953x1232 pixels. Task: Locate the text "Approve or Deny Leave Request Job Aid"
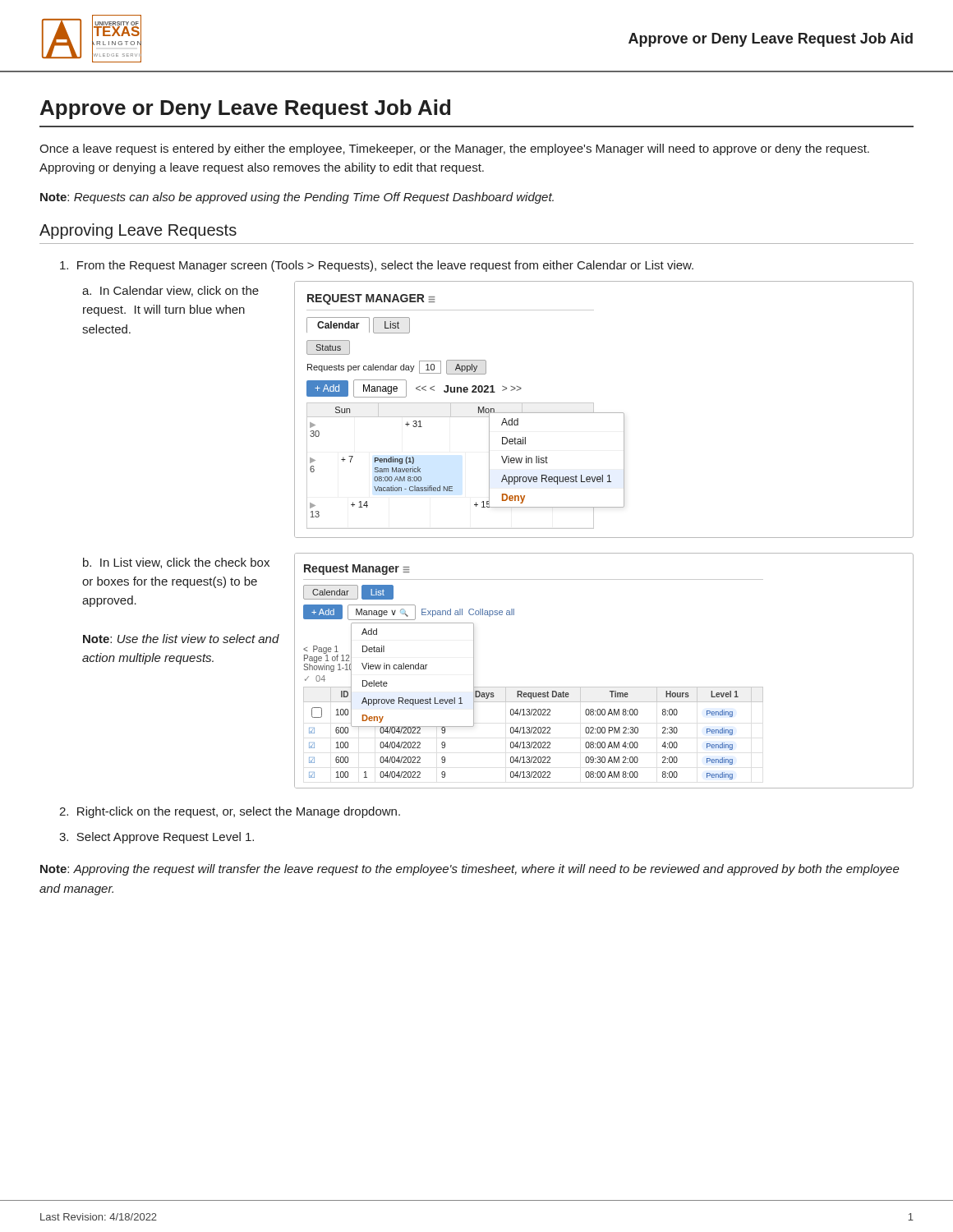(246, 108)
